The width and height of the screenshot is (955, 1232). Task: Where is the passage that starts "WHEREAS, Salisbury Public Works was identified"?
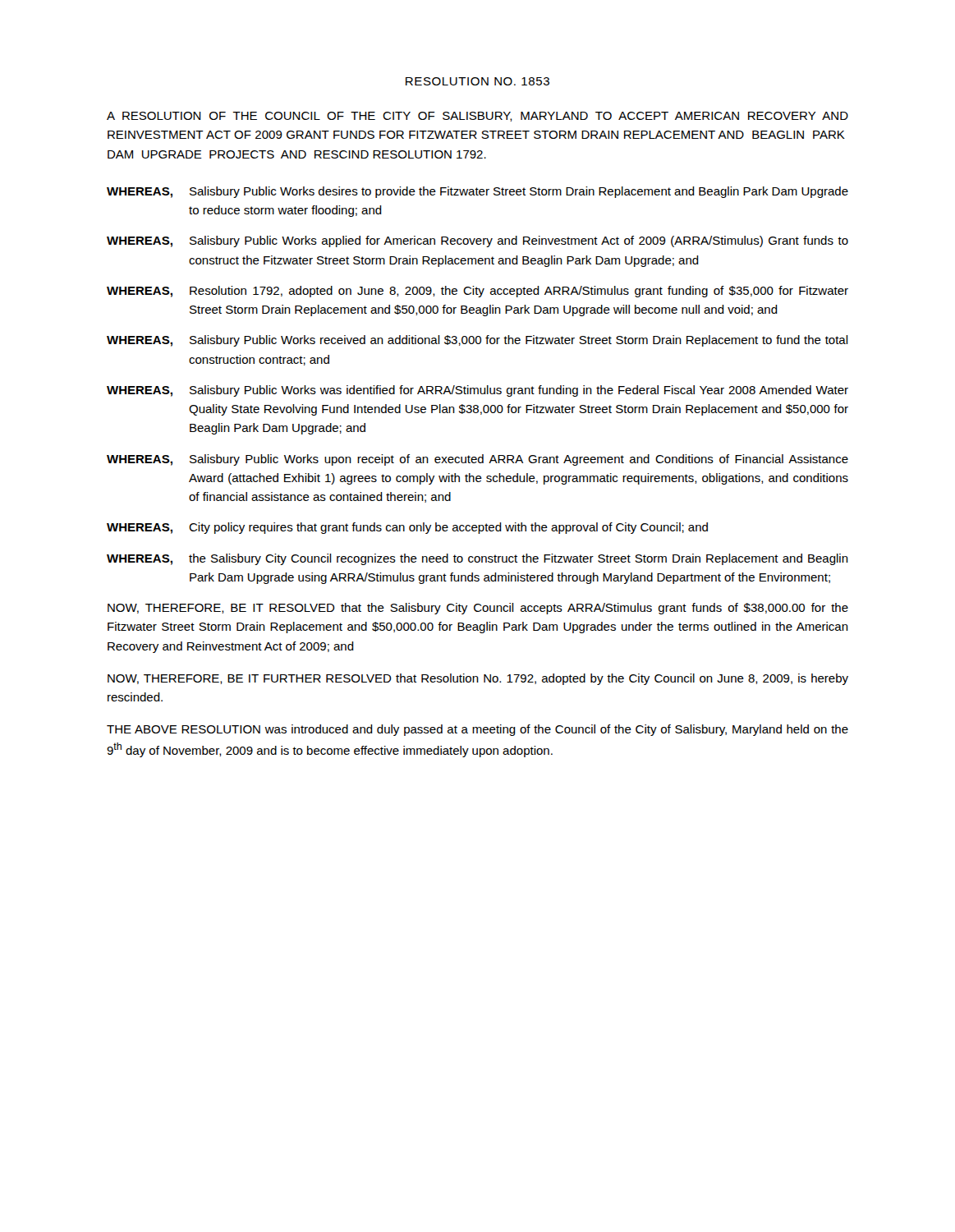click(x=478, y=409)
